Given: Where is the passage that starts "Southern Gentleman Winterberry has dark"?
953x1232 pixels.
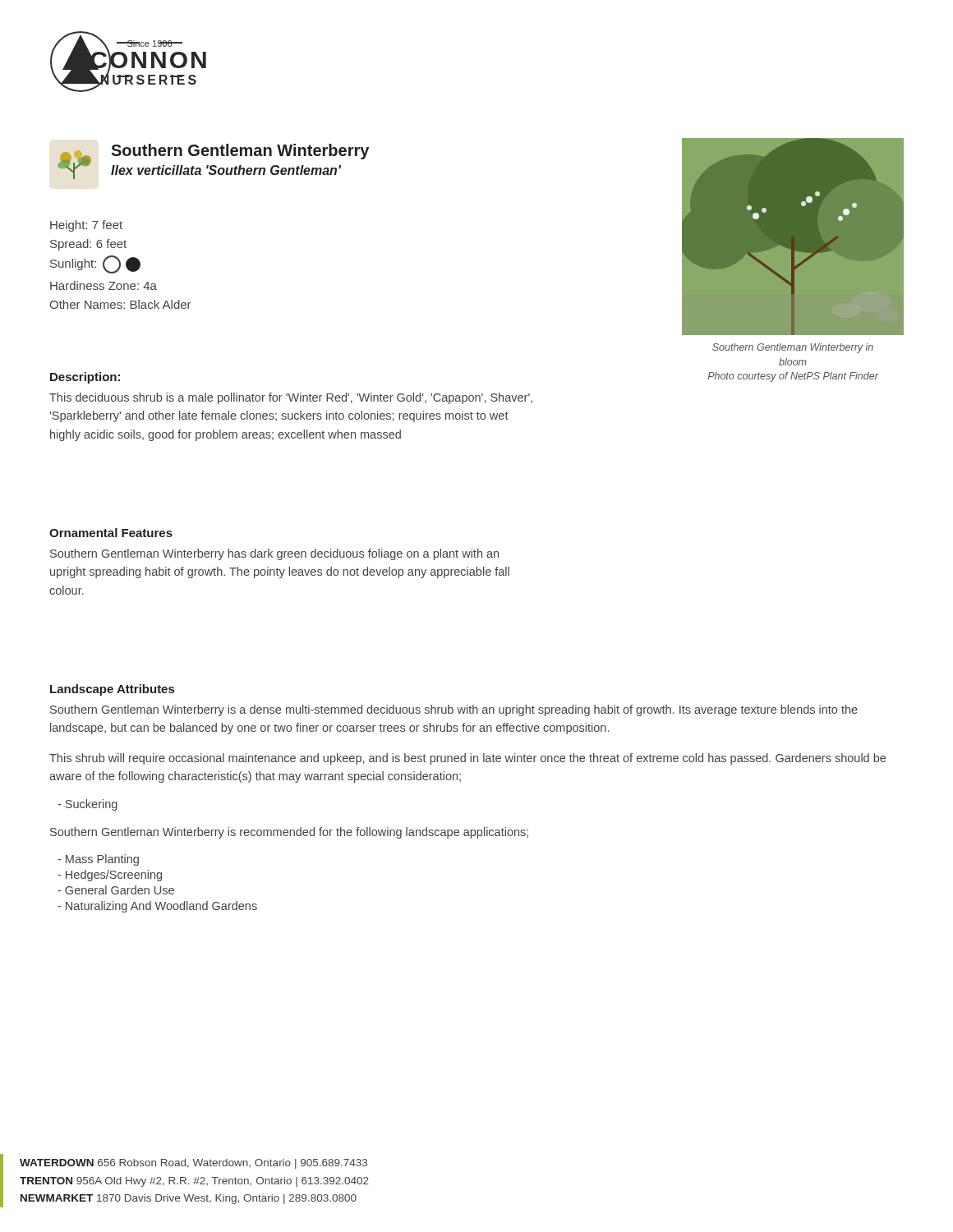Looking at the screenshot, I should [x=280, y=572].
